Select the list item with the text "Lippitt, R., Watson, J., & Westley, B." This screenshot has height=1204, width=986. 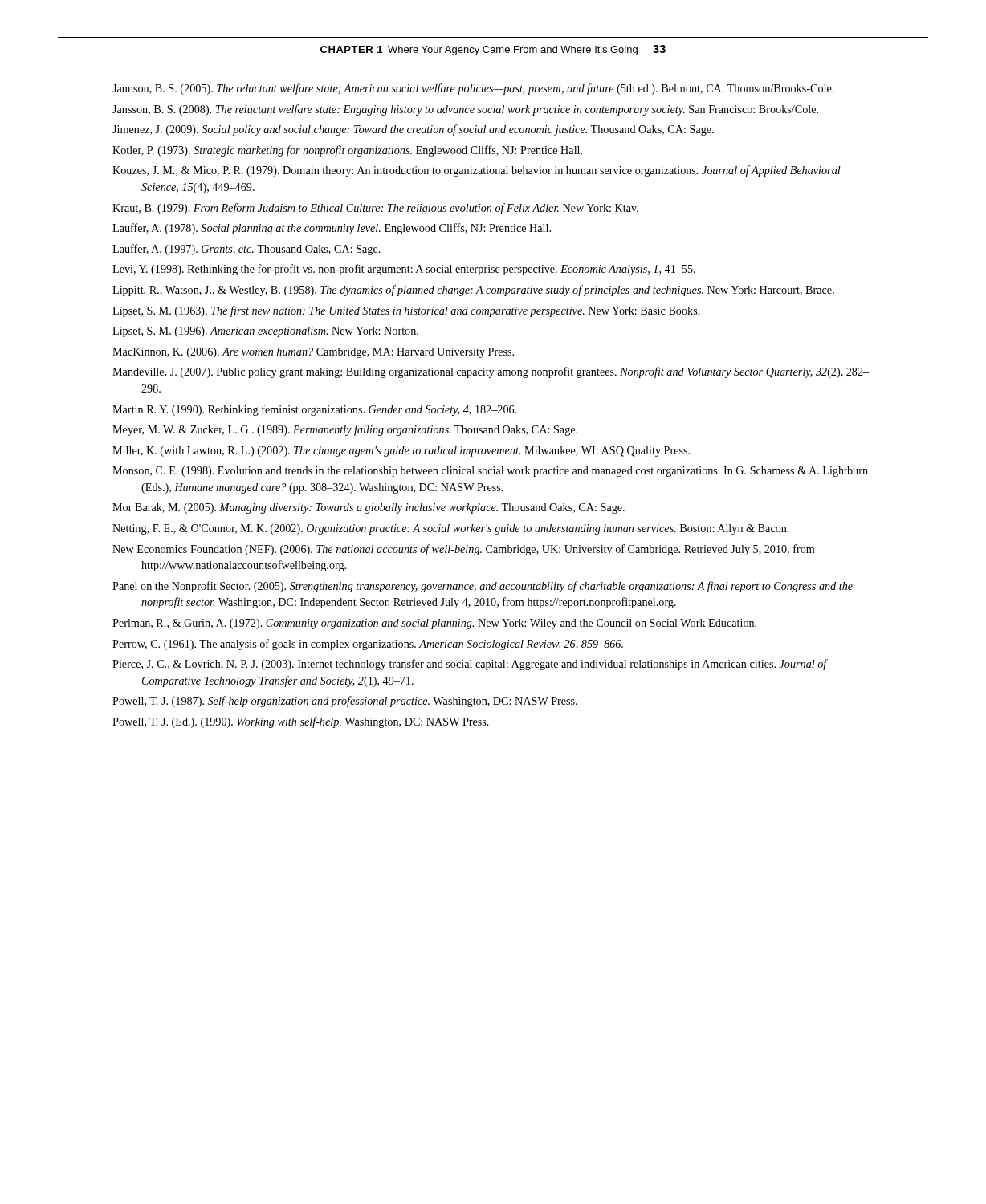click(474, 290)
